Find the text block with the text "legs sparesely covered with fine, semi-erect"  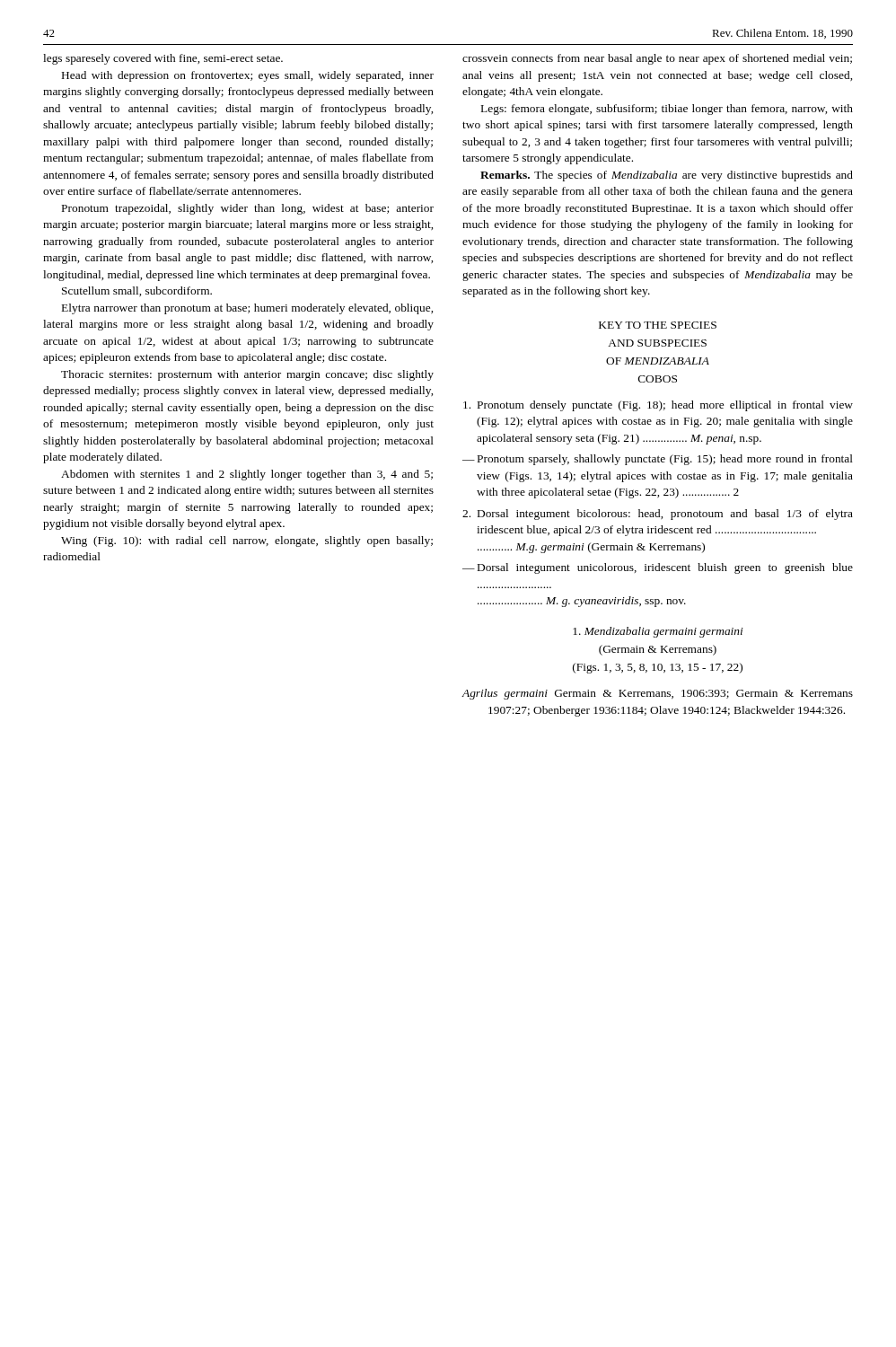point(238,308)
